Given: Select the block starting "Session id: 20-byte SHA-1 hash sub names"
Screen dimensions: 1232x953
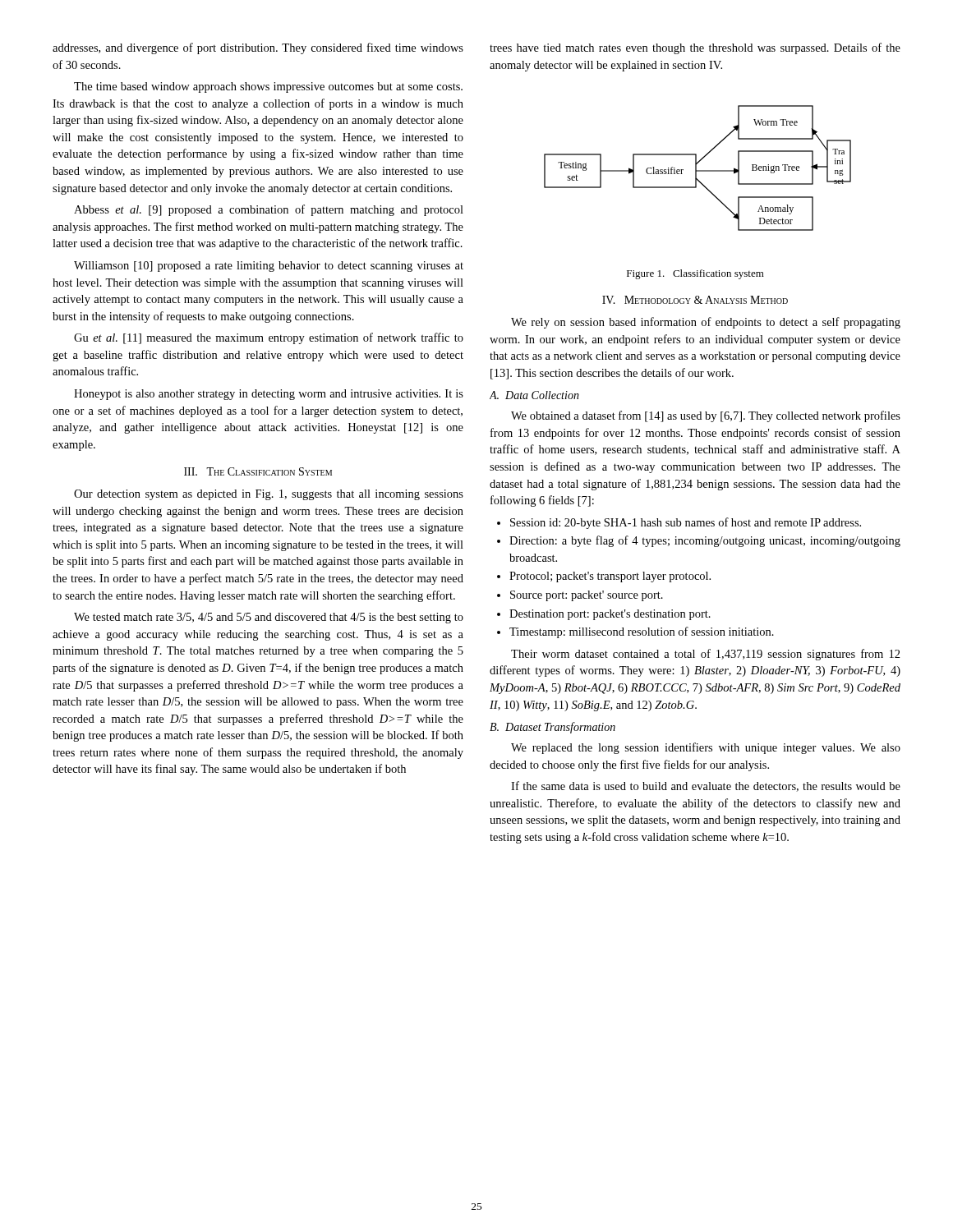Looking at the screenshot, I should [x=695, y=522].
